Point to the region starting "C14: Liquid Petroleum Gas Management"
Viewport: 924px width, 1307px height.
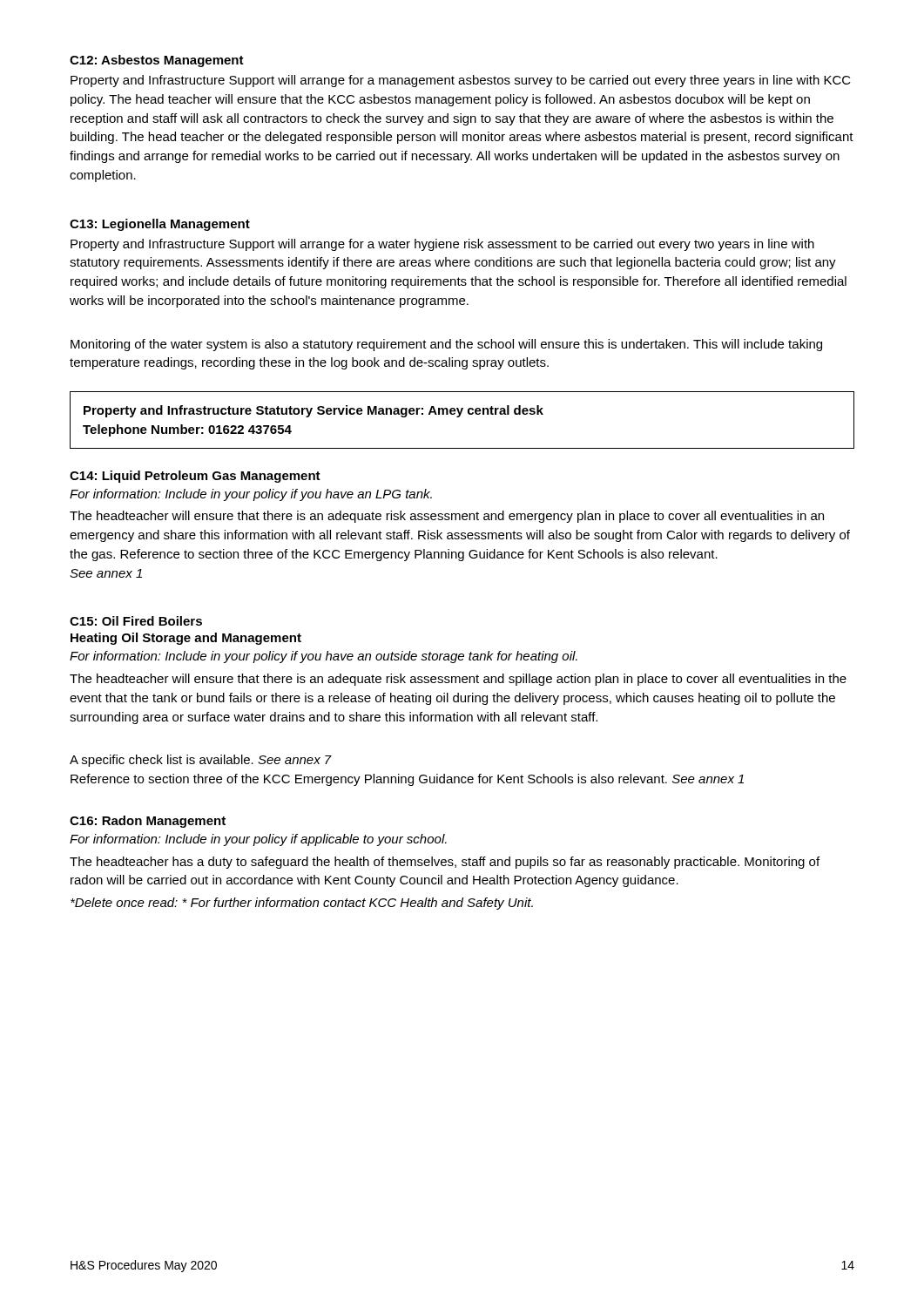(x=195, y=475)
